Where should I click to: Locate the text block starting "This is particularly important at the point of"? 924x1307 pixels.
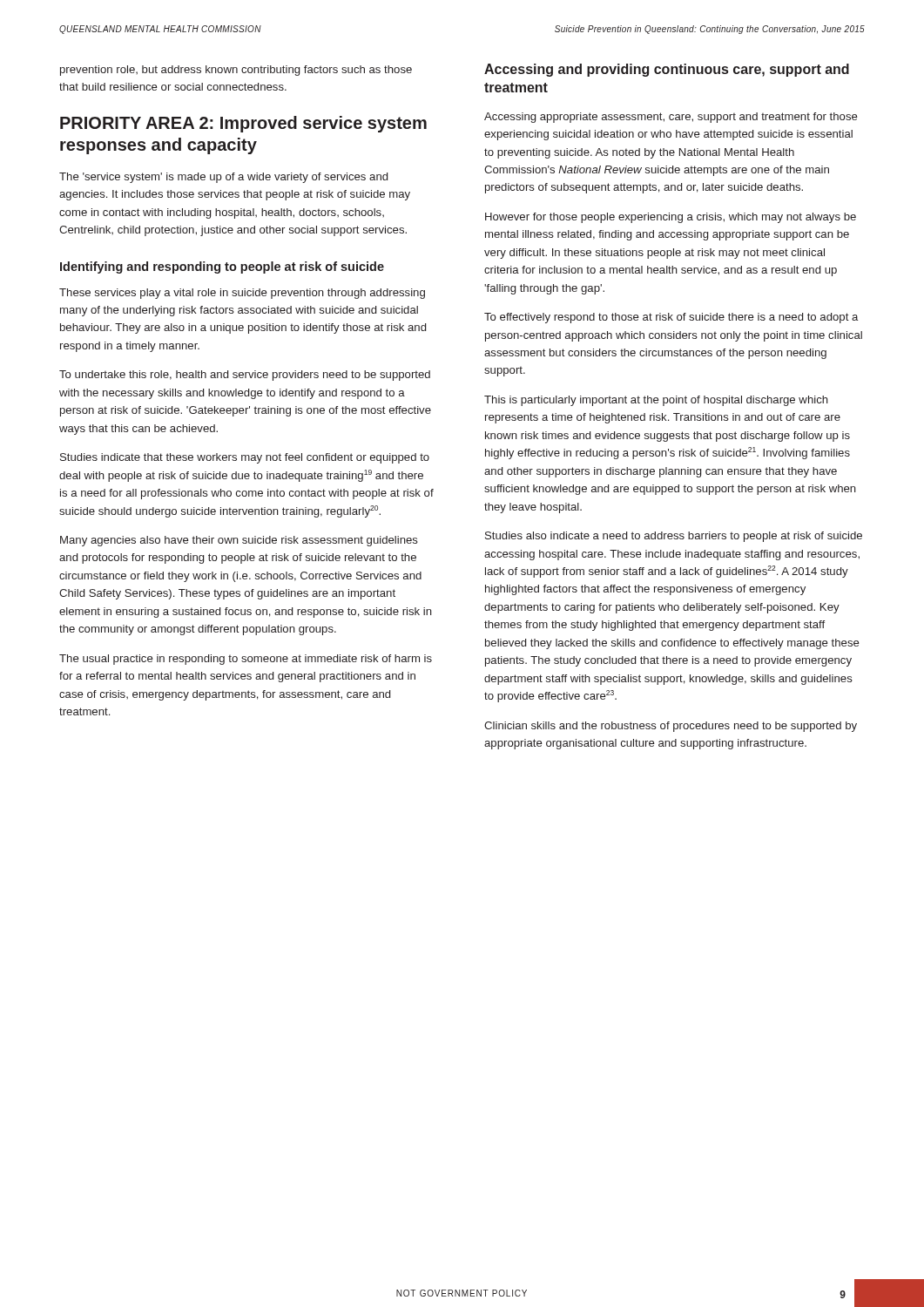(x=670, y=453)
